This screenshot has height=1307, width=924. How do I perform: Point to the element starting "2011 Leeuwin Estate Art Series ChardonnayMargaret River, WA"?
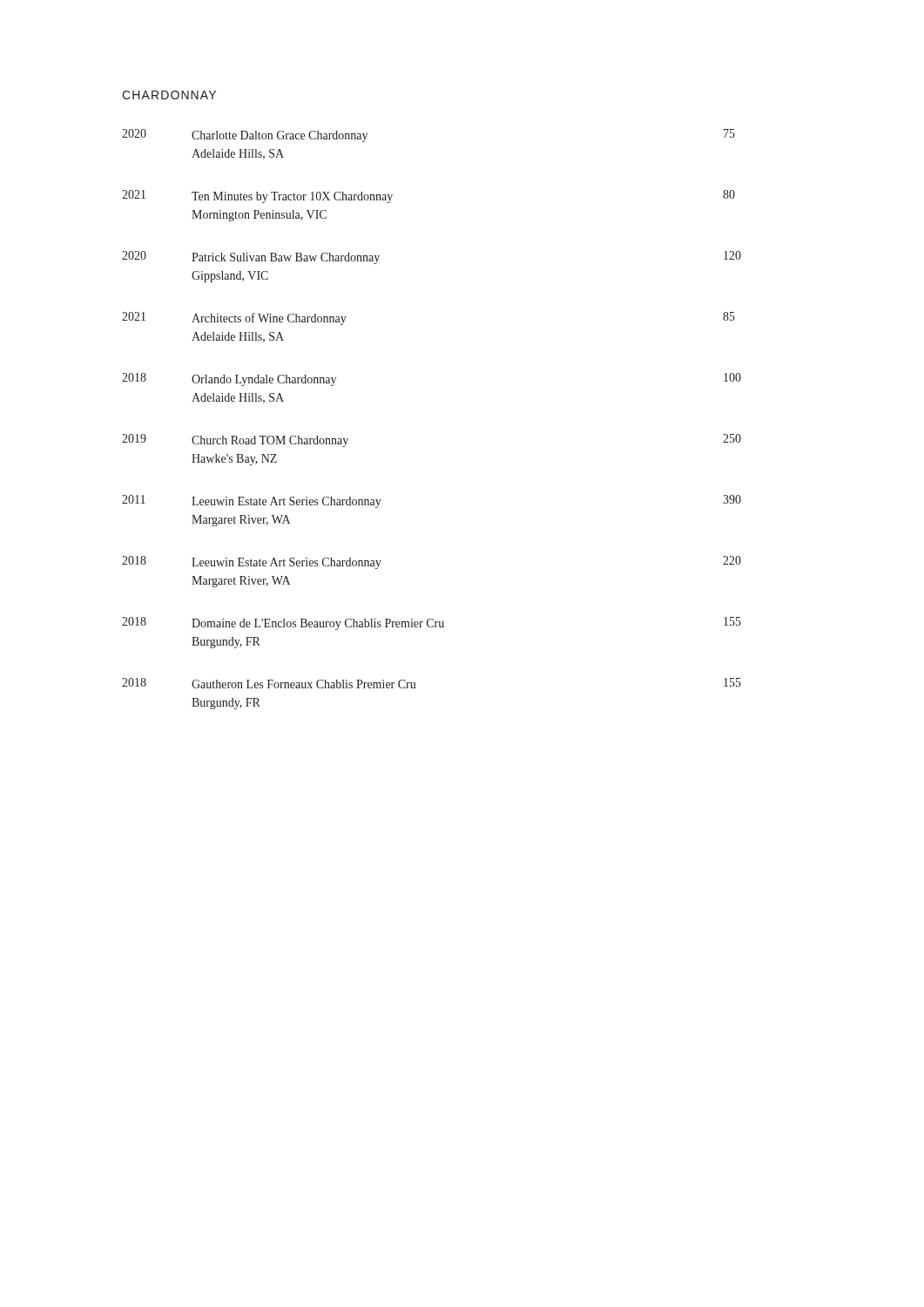(x=282, y=501)
